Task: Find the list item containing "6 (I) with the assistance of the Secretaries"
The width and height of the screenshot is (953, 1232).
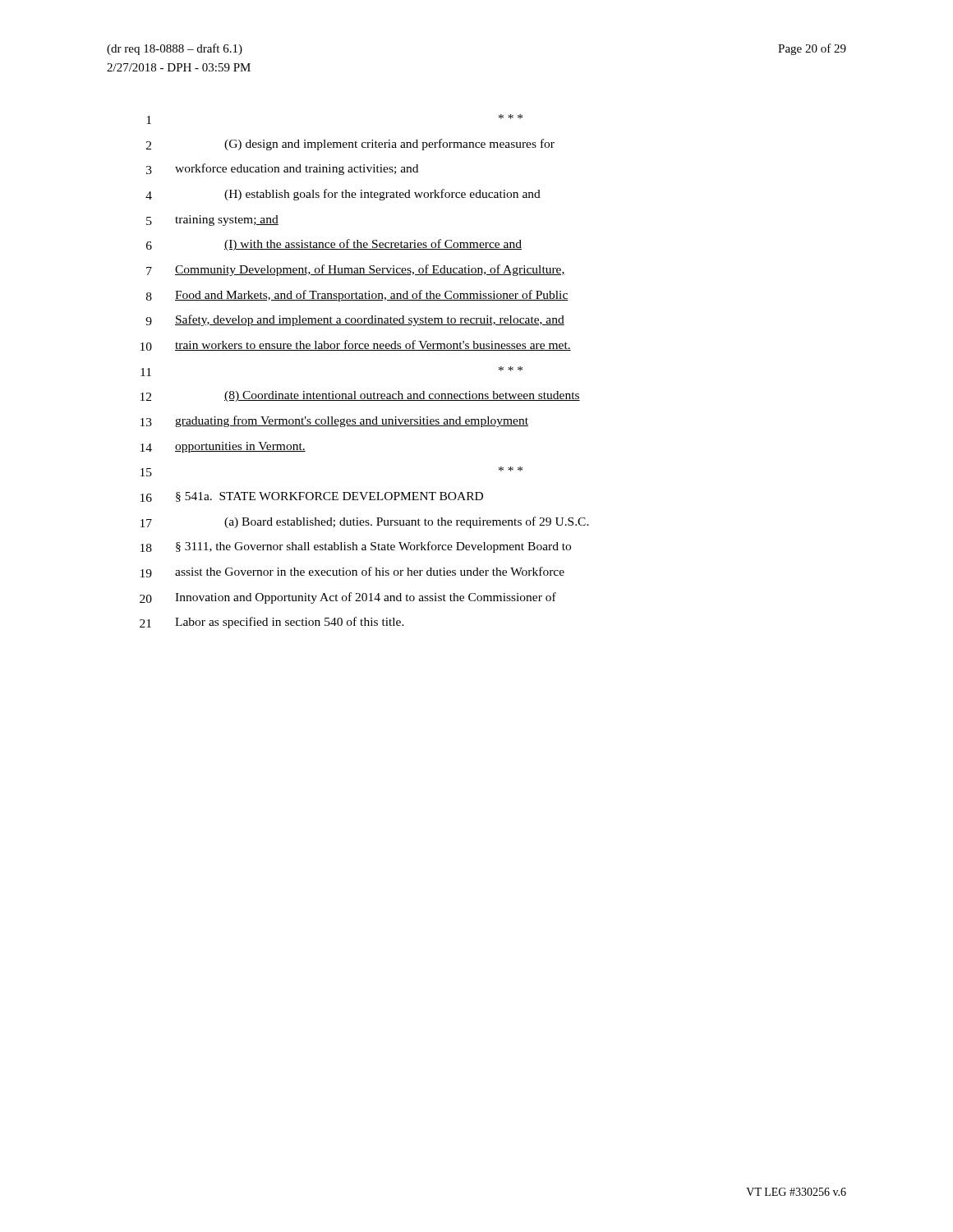Action: [476, 245]
